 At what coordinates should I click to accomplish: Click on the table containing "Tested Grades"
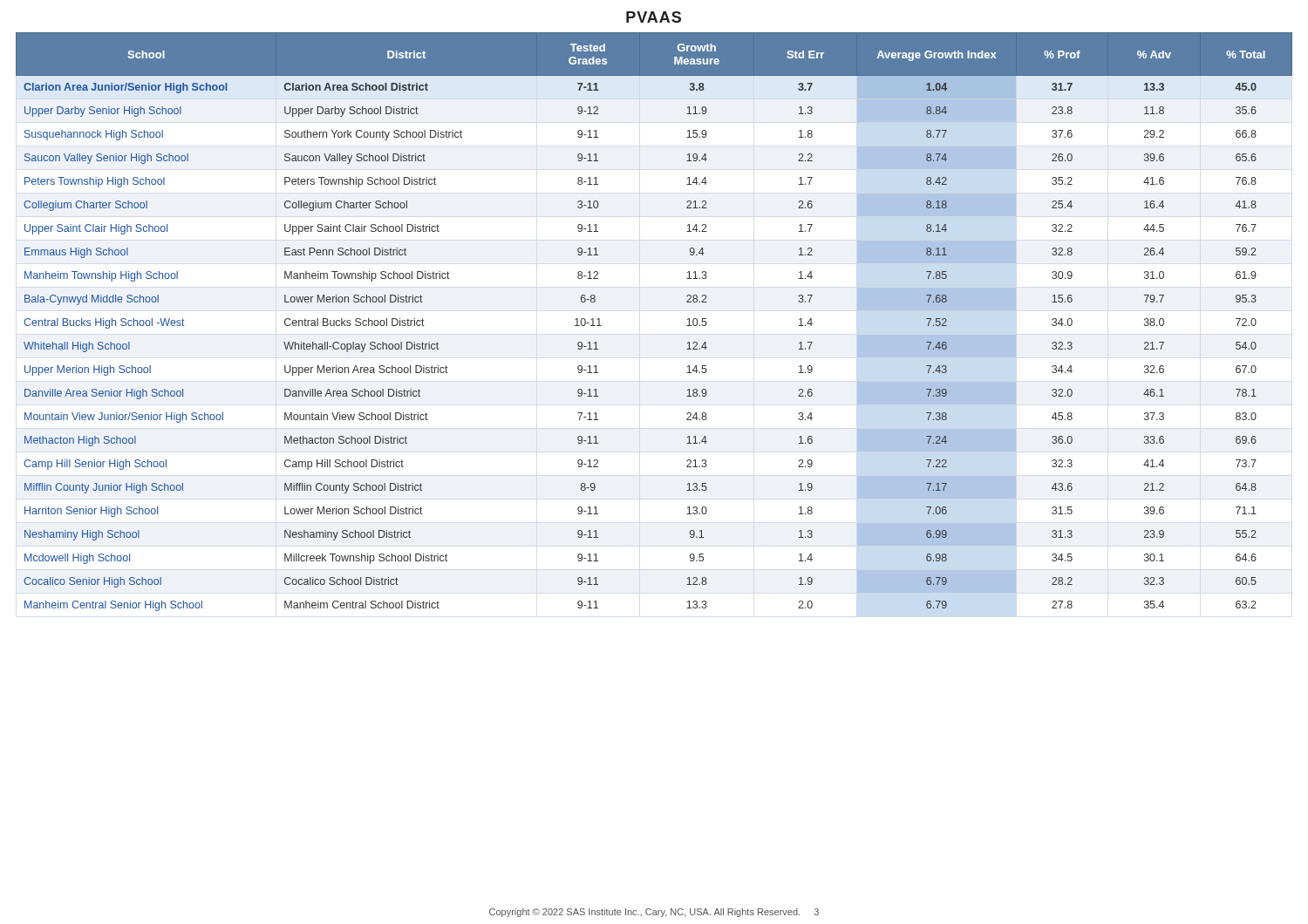tap(654, 325)
